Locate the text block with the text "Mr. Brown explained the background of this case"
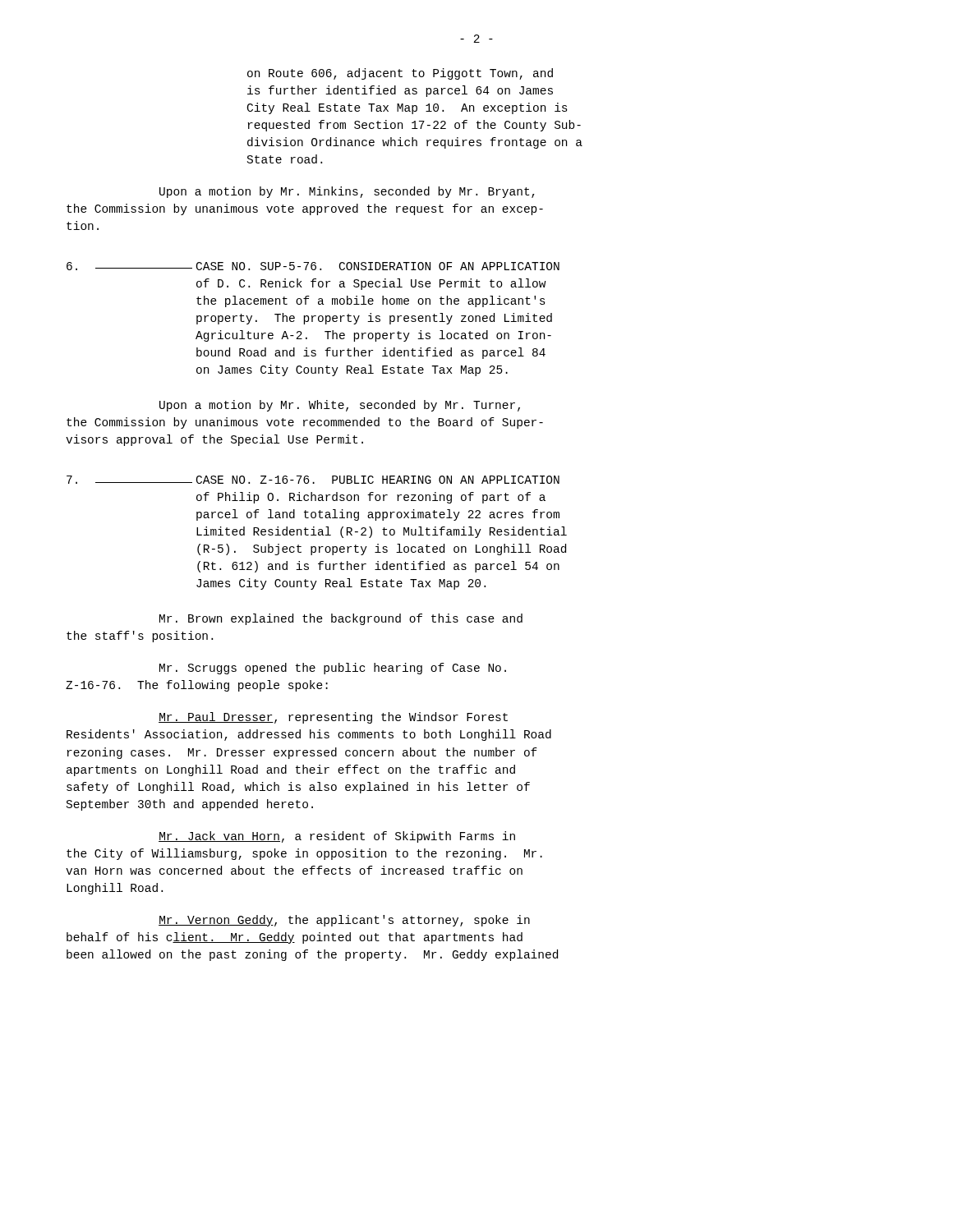The image size is (953, 1232). click(x=294, y=628)
